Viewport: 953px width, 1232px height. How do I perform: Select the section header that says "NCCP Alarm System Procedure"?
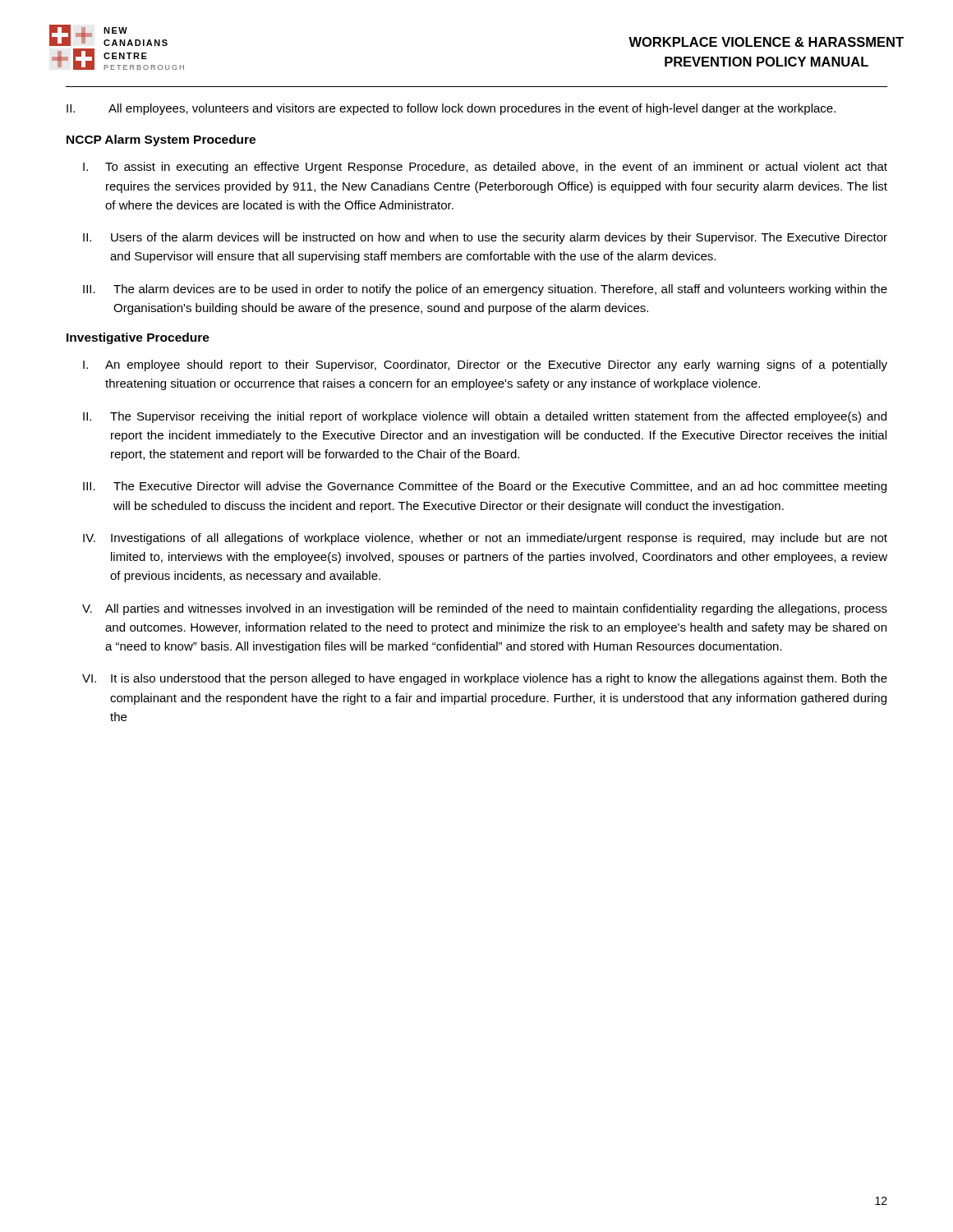(161, 139)
